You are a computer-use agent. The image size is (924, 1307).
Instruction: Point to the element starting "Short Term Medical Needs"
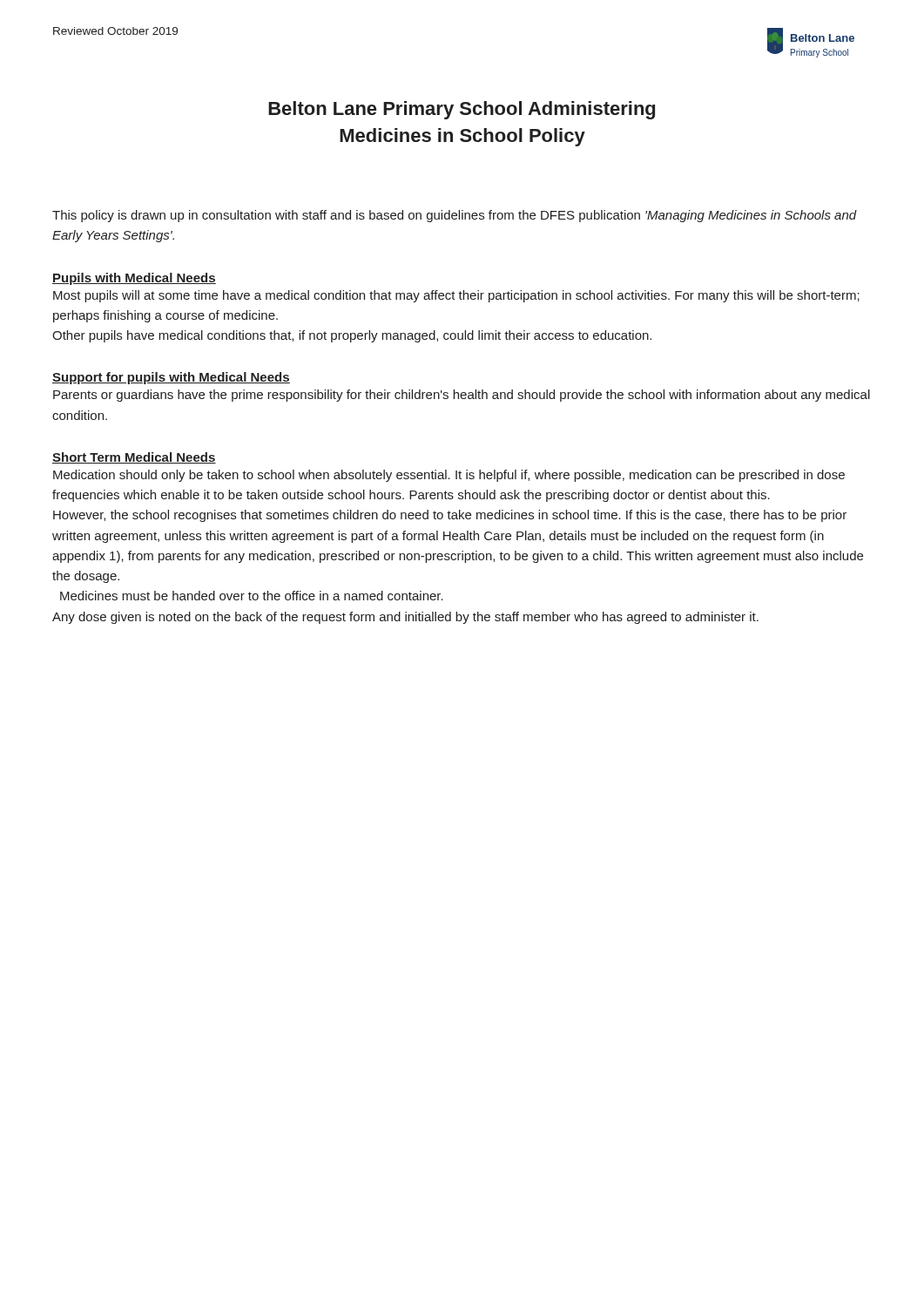(134, 457)
